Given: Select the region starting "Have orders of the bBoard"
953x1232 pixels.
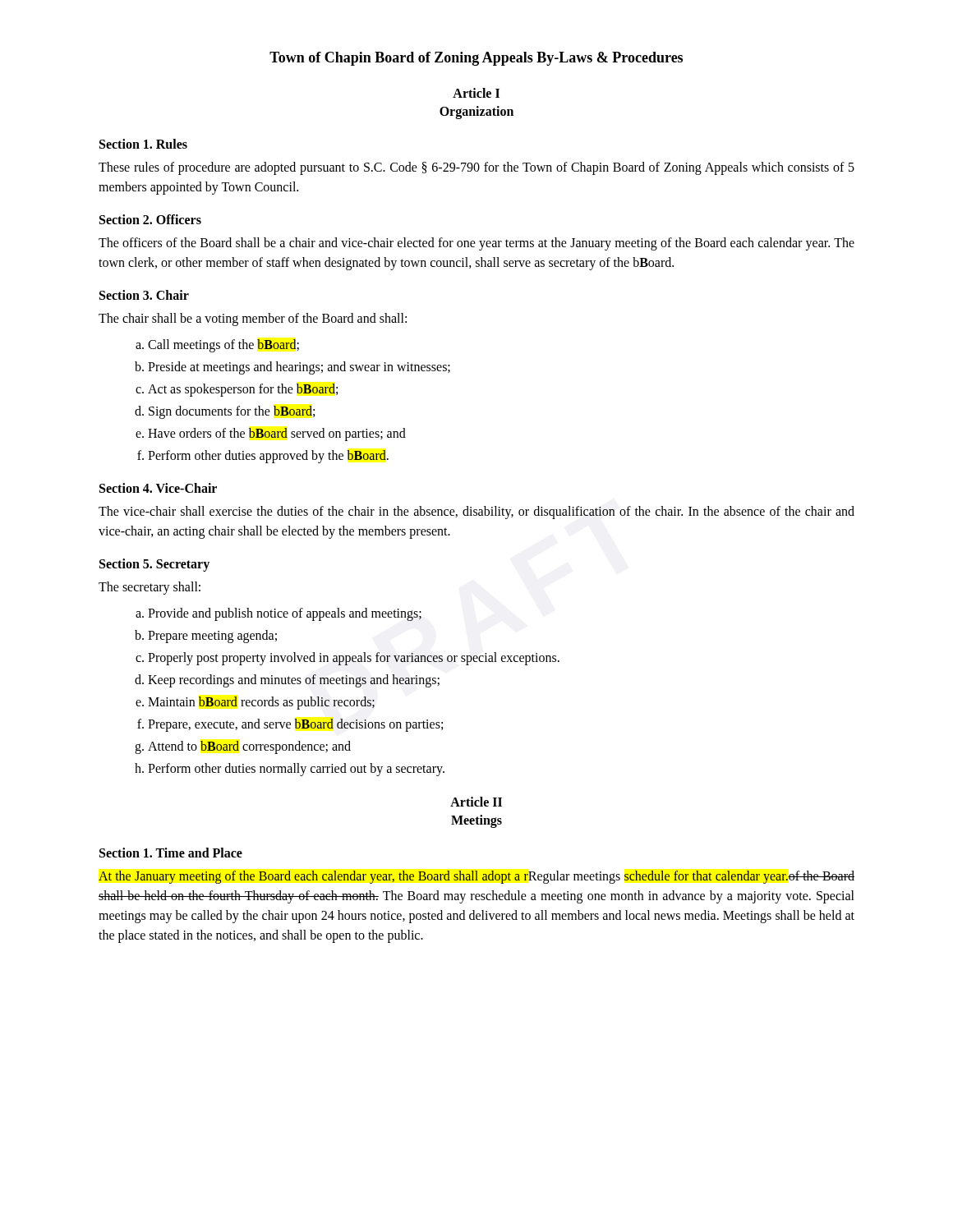Looking at the screenshot, I should tap(277, 434).
